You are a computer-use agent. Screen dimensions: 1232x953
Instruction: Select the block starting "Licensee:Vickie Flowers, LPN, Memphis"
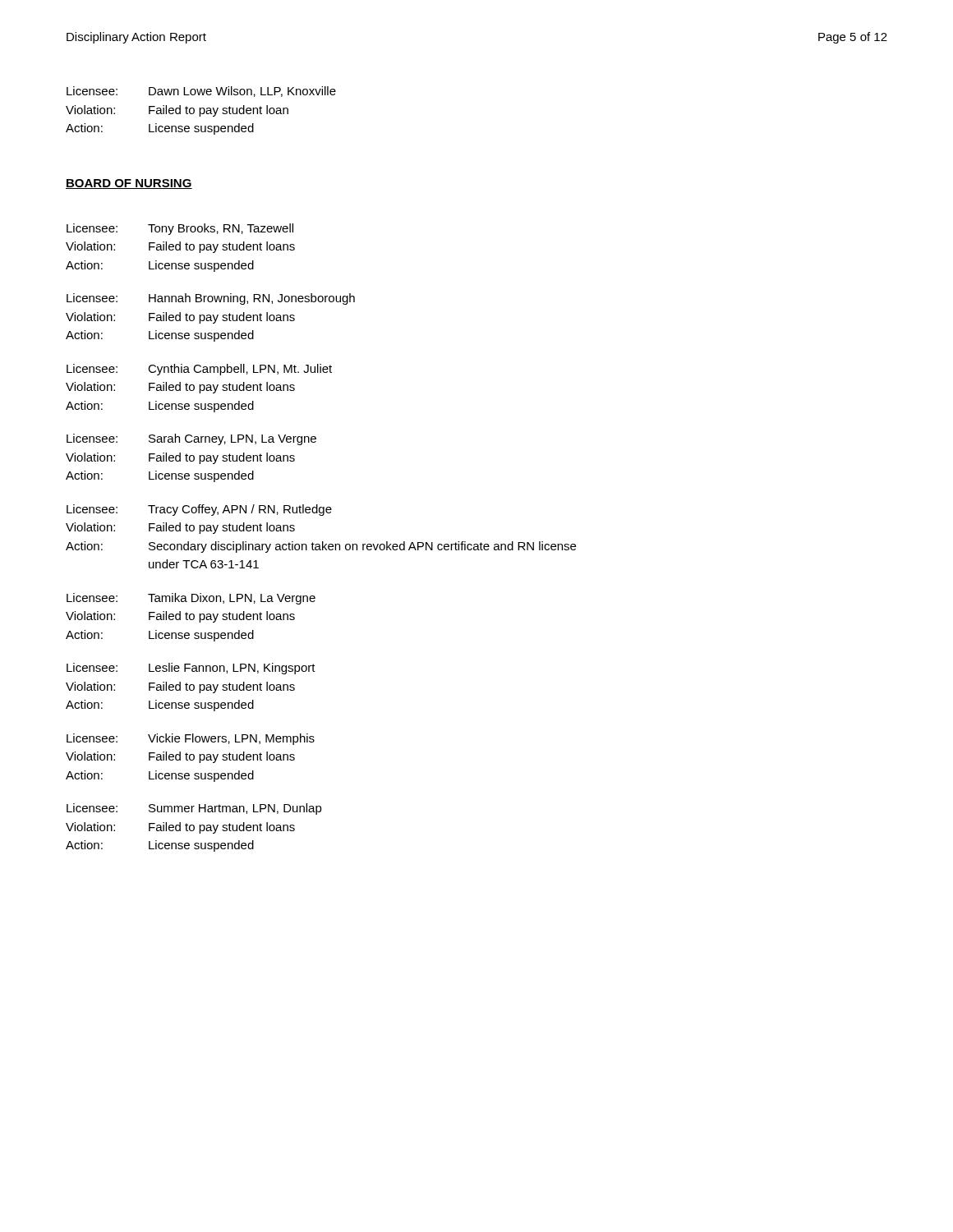coord(191,739)
